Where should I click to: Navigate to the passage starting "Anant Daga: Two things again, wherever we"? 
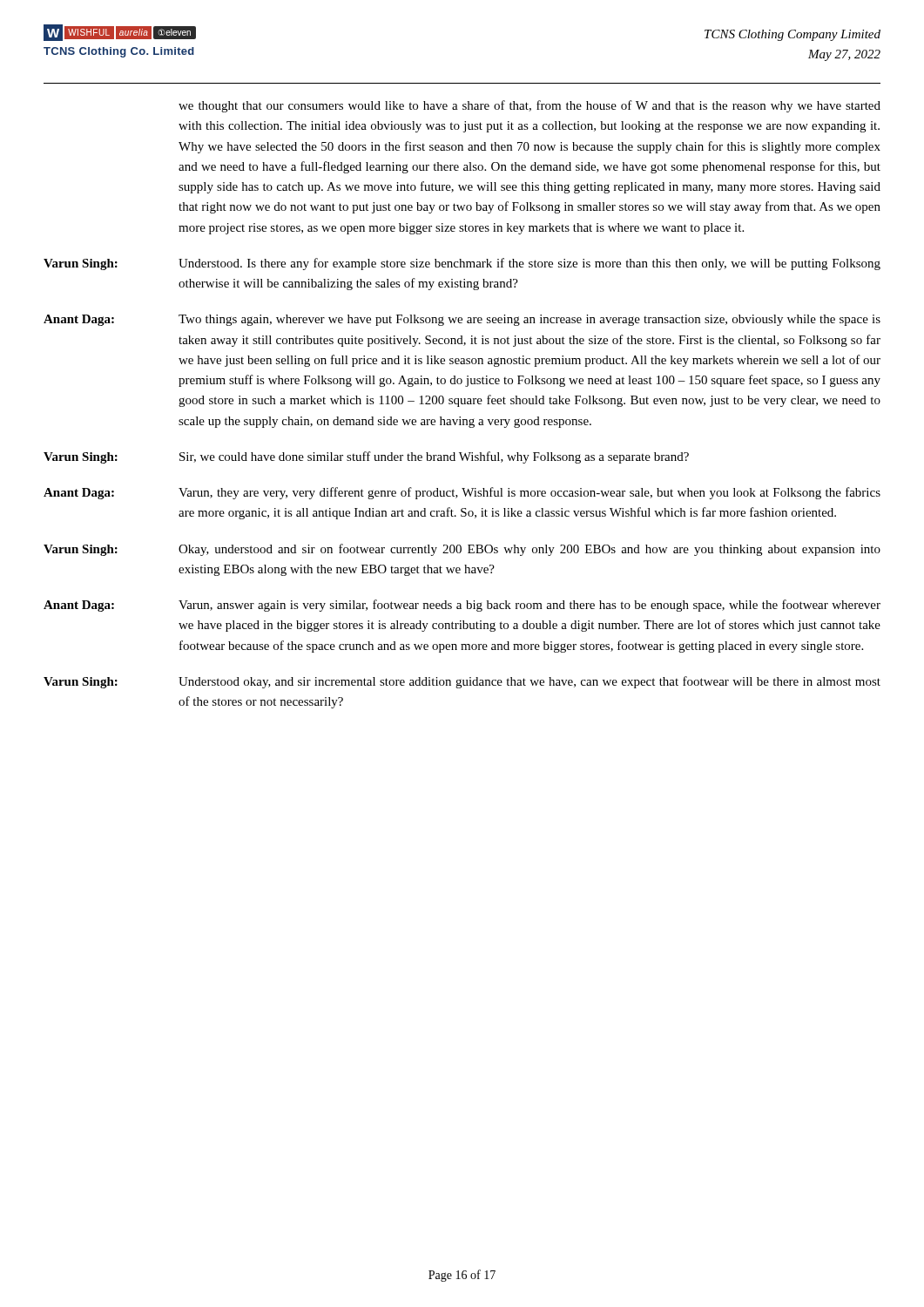[462, 370]
